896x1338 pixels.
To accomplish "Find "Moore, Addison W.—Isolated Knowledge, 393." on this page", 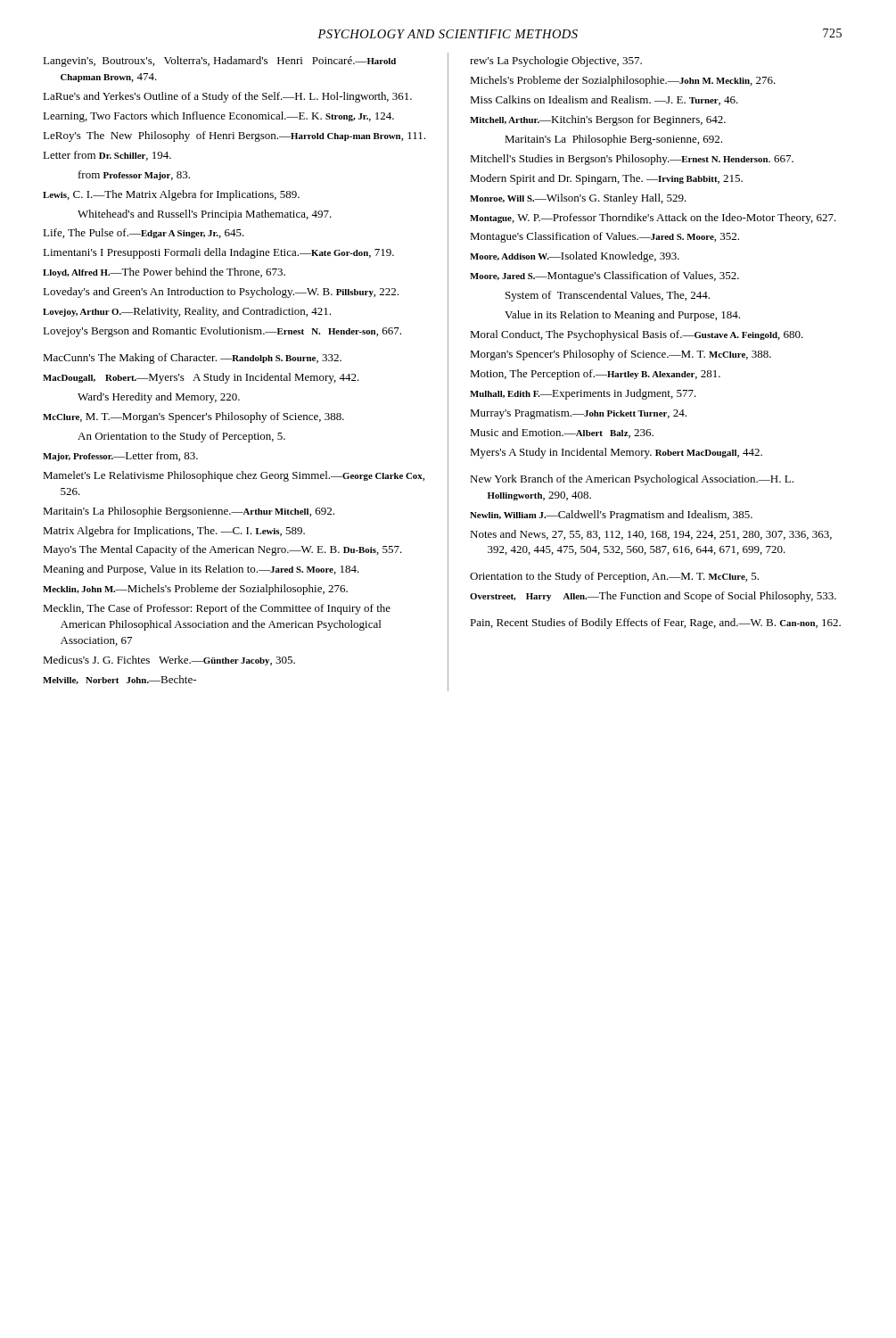I will pos(662,256).
